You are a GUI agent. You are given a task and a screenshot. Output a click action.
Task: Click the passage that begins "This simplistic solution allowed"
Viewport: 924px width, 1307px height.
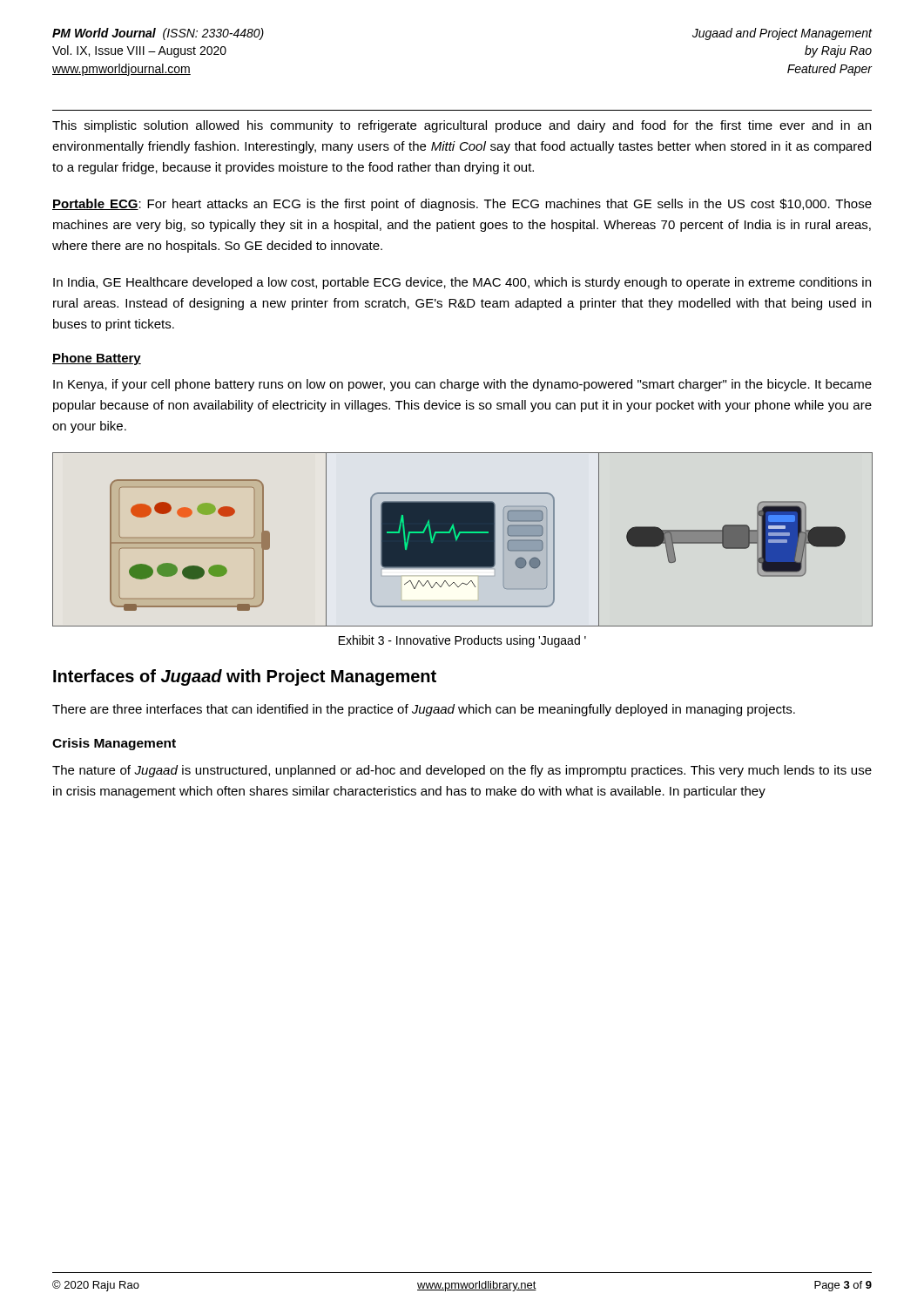[462, 146]
